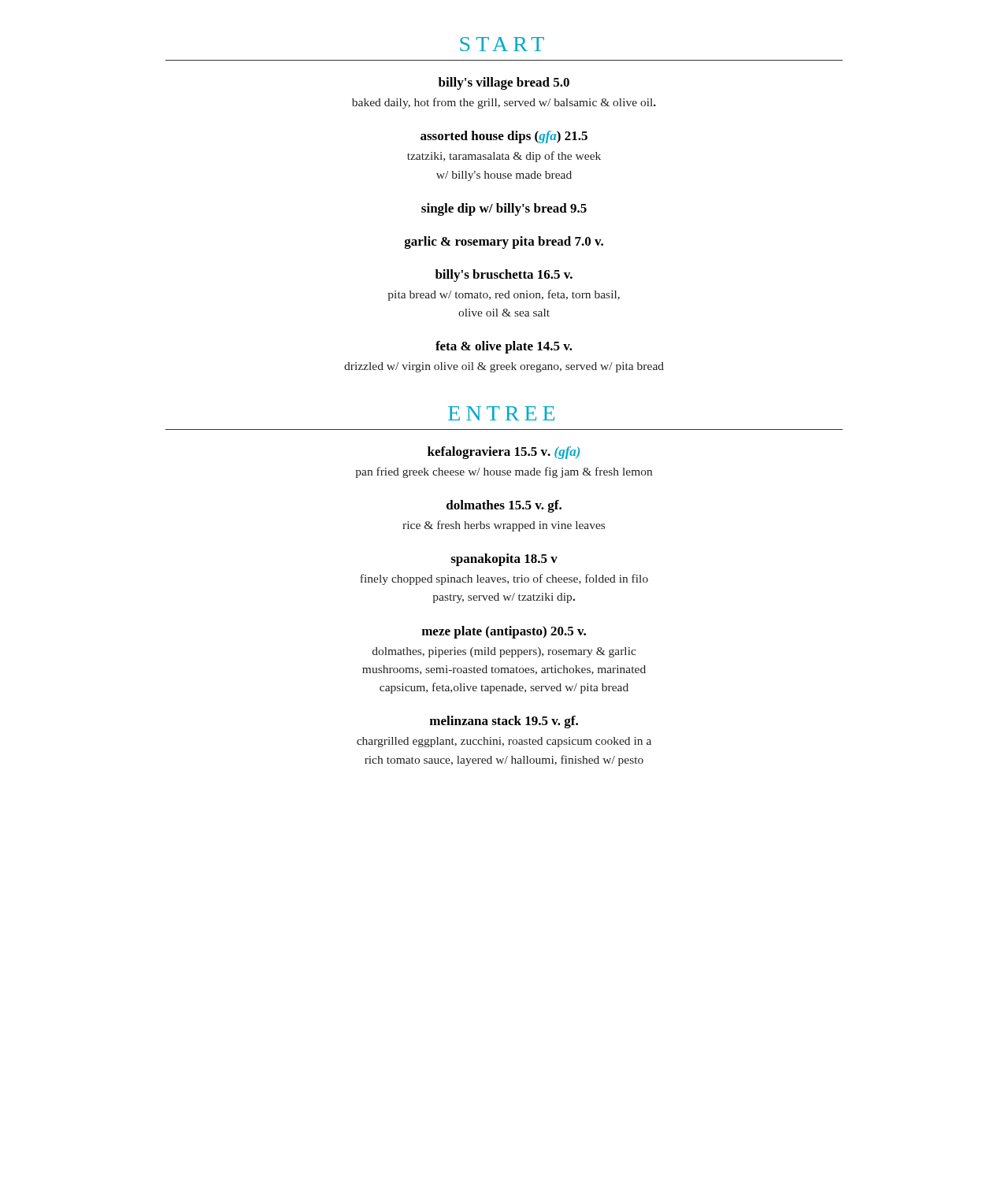Find the block starting "dolmathes 15.5 v. gf."
Image resolution: width=1008 pixels, height=1181 pixels.
(504, 516)
